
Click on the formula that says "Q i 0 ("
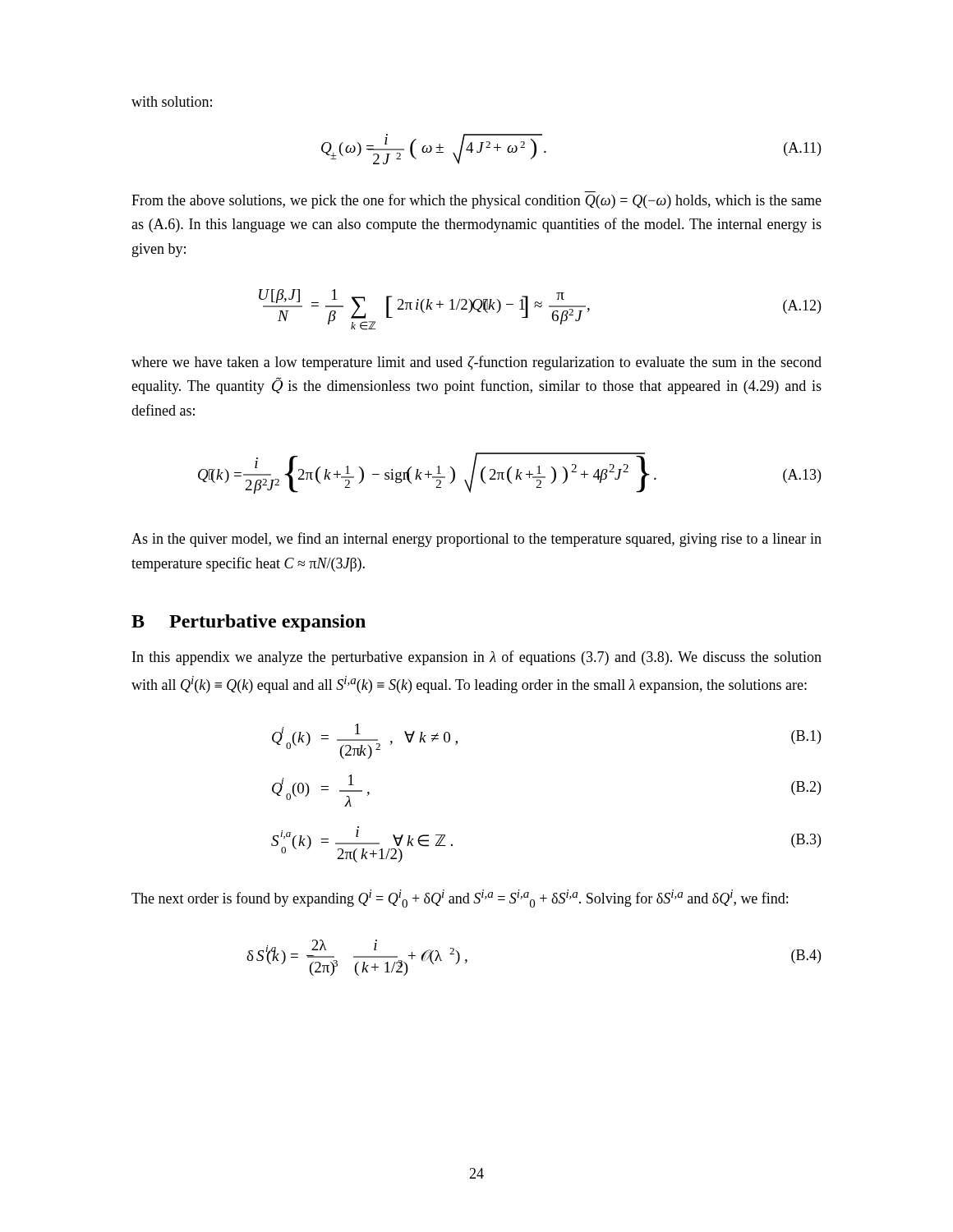tap(359, 740)
